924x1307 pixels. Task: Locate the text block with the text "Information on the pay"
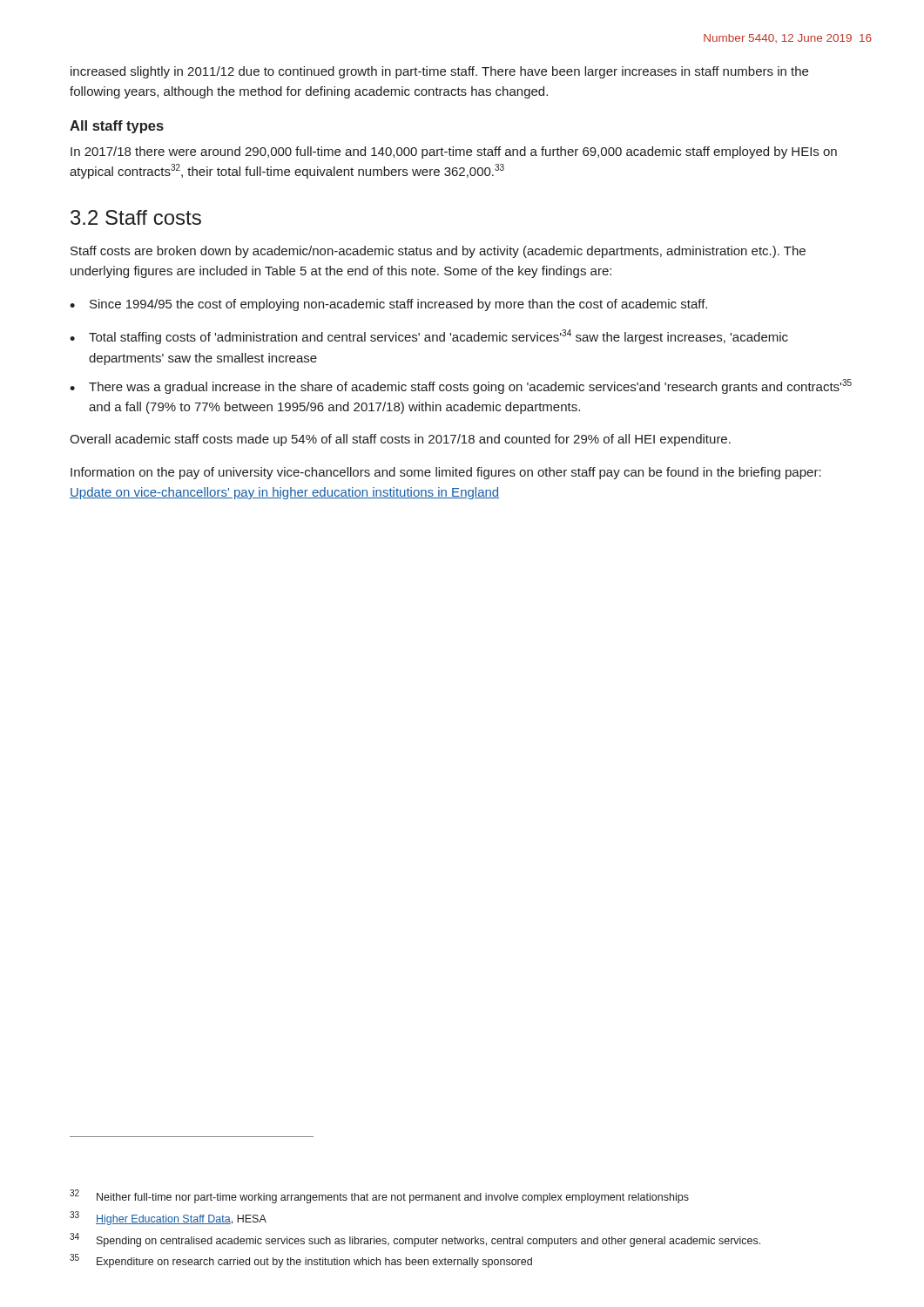coord(446,482)
